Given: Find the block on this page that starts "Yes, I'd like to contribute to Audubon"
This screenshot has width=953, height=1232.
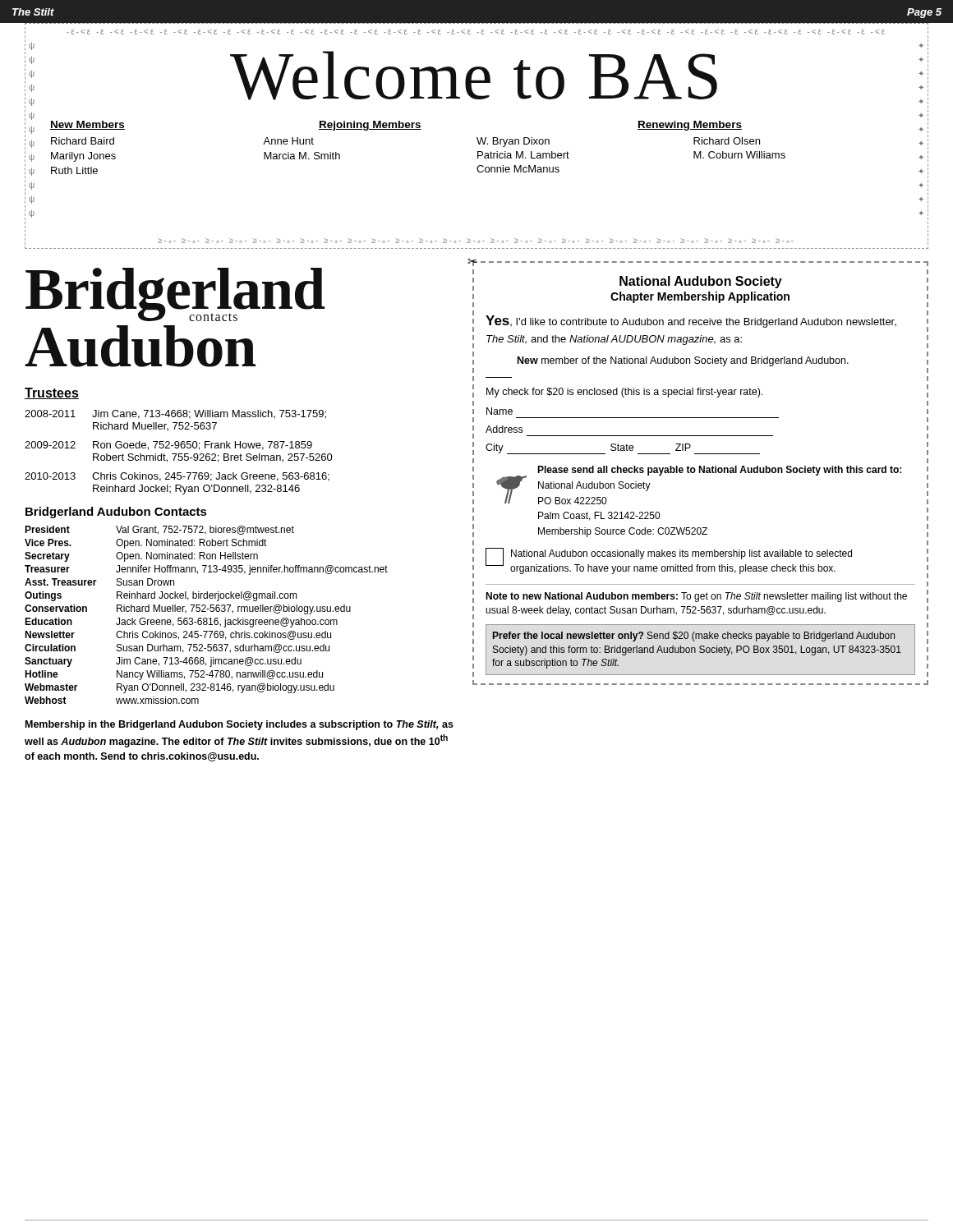Looking at the screenshot, I should coord(691,329).
